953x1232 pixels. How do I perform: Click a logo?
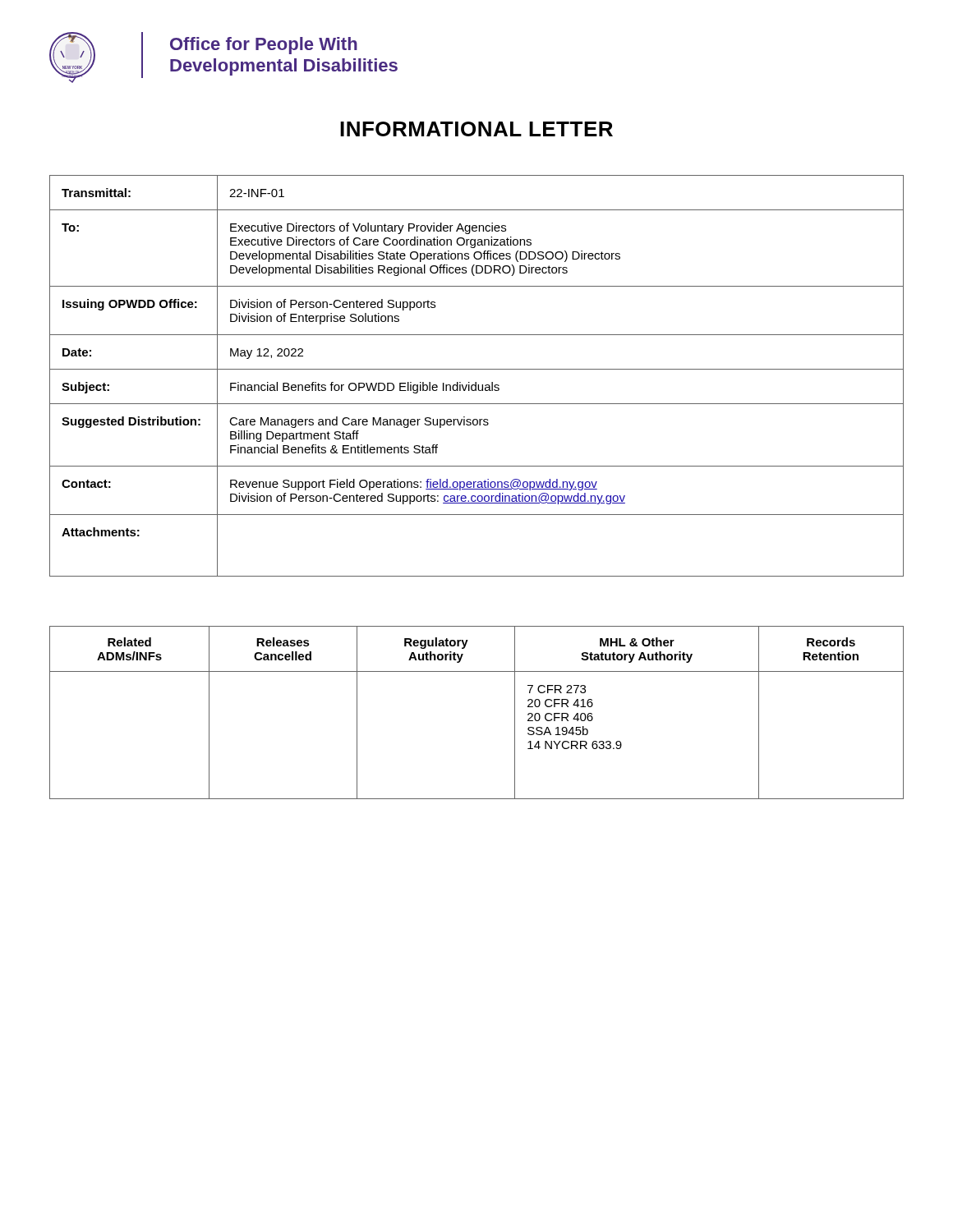(476, 46)
